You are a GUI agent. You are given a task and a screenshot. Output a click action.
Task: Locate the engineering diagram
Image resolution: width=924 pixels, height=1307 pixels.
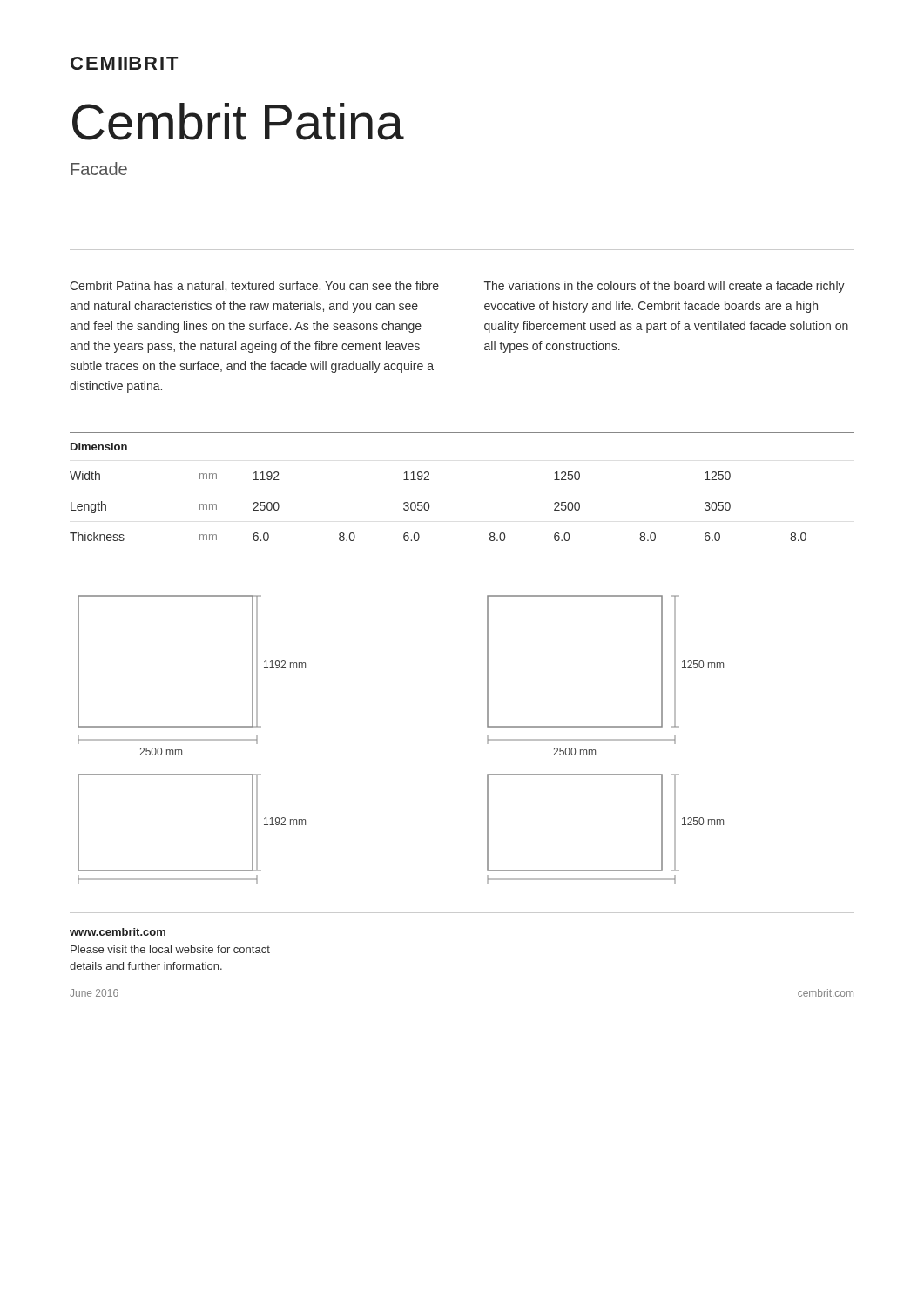click(x=462, y=736)
